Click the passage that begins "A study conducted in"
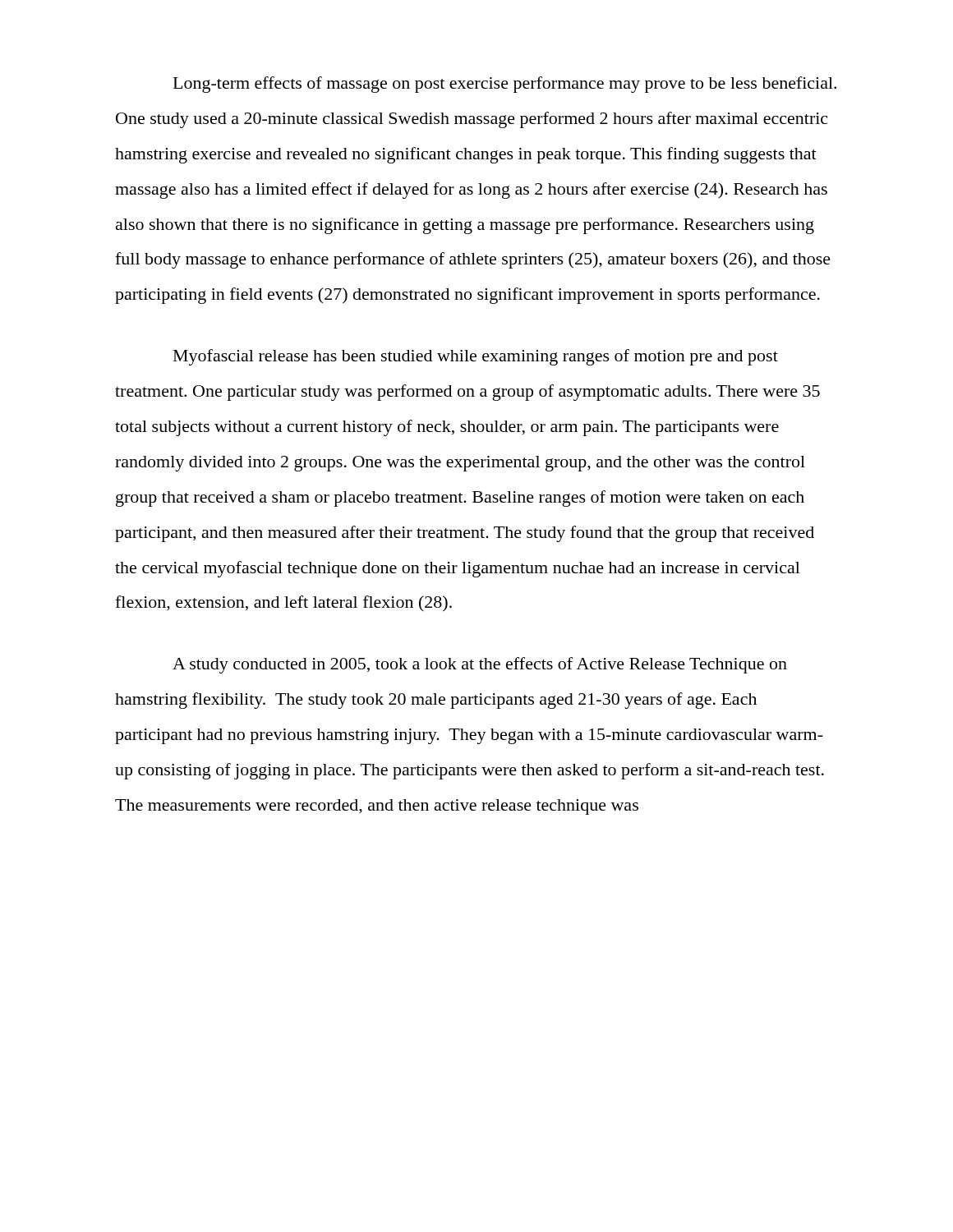 click(x=476, y=735)
